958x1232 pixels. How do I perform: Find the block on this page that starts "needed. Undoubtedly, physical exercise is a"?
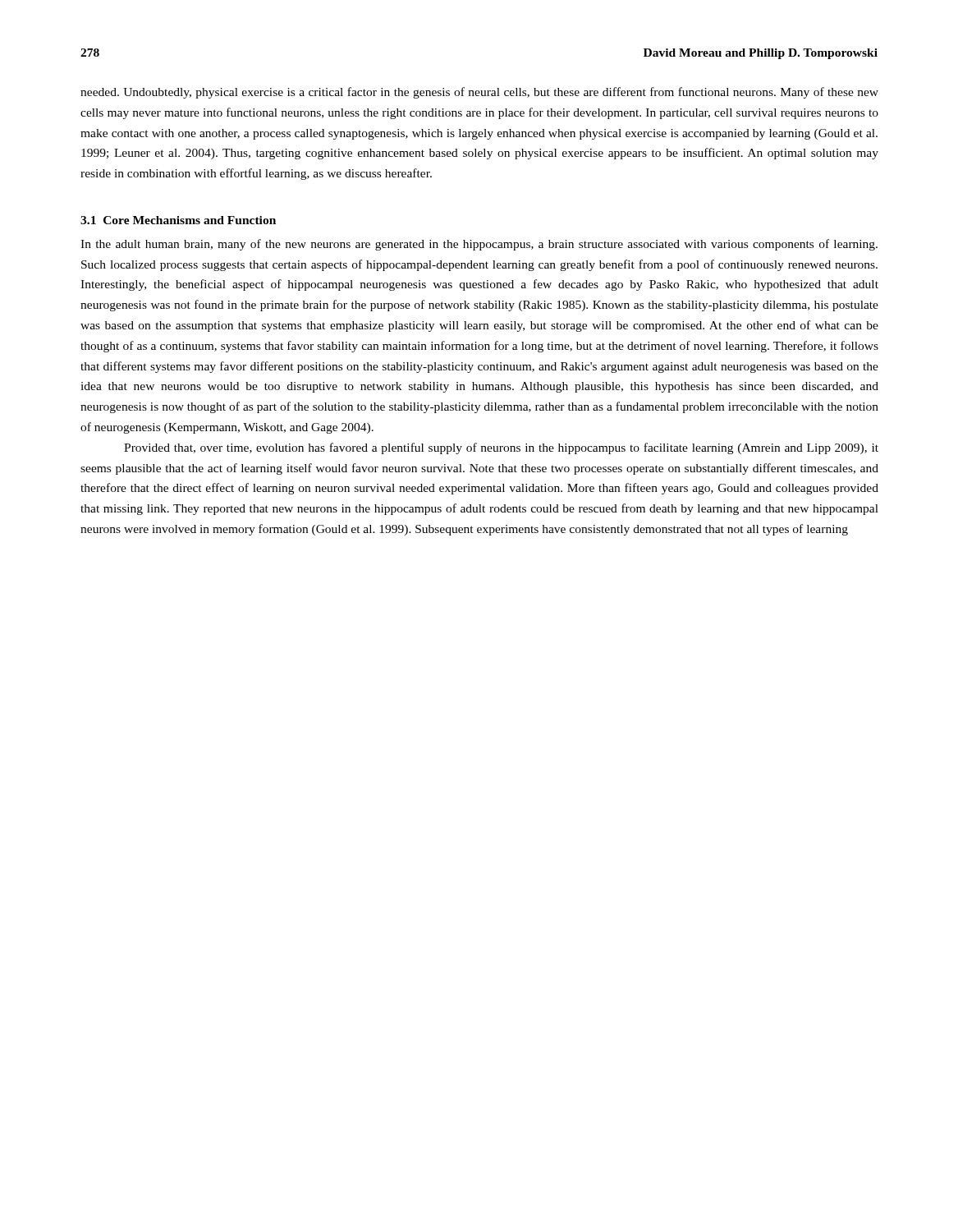click(x=479, y=133)
